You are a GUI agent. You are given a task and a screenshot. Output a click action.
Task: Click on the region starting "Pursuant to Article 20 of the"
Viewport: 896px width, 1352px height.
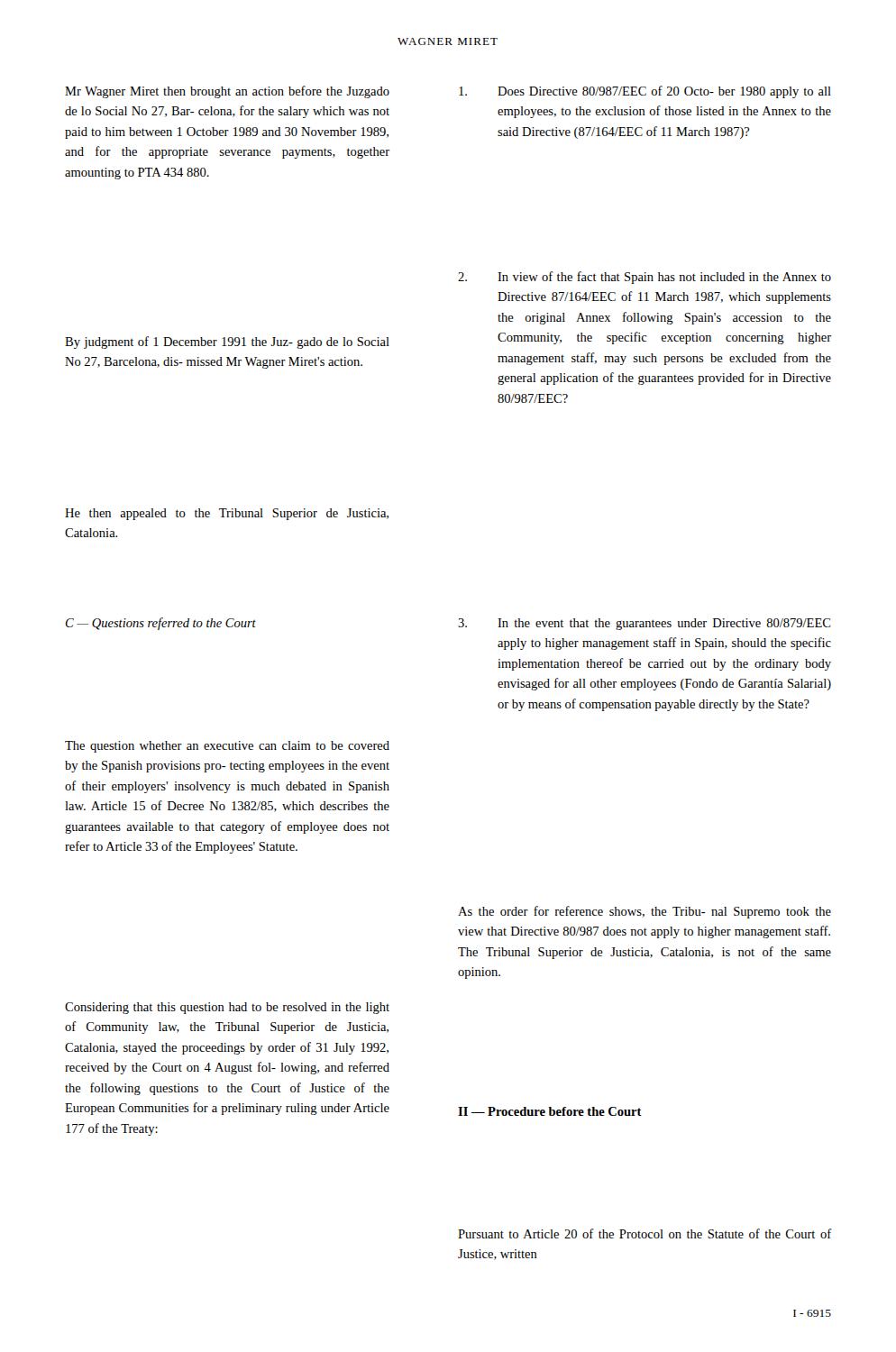pos(645,1244)
